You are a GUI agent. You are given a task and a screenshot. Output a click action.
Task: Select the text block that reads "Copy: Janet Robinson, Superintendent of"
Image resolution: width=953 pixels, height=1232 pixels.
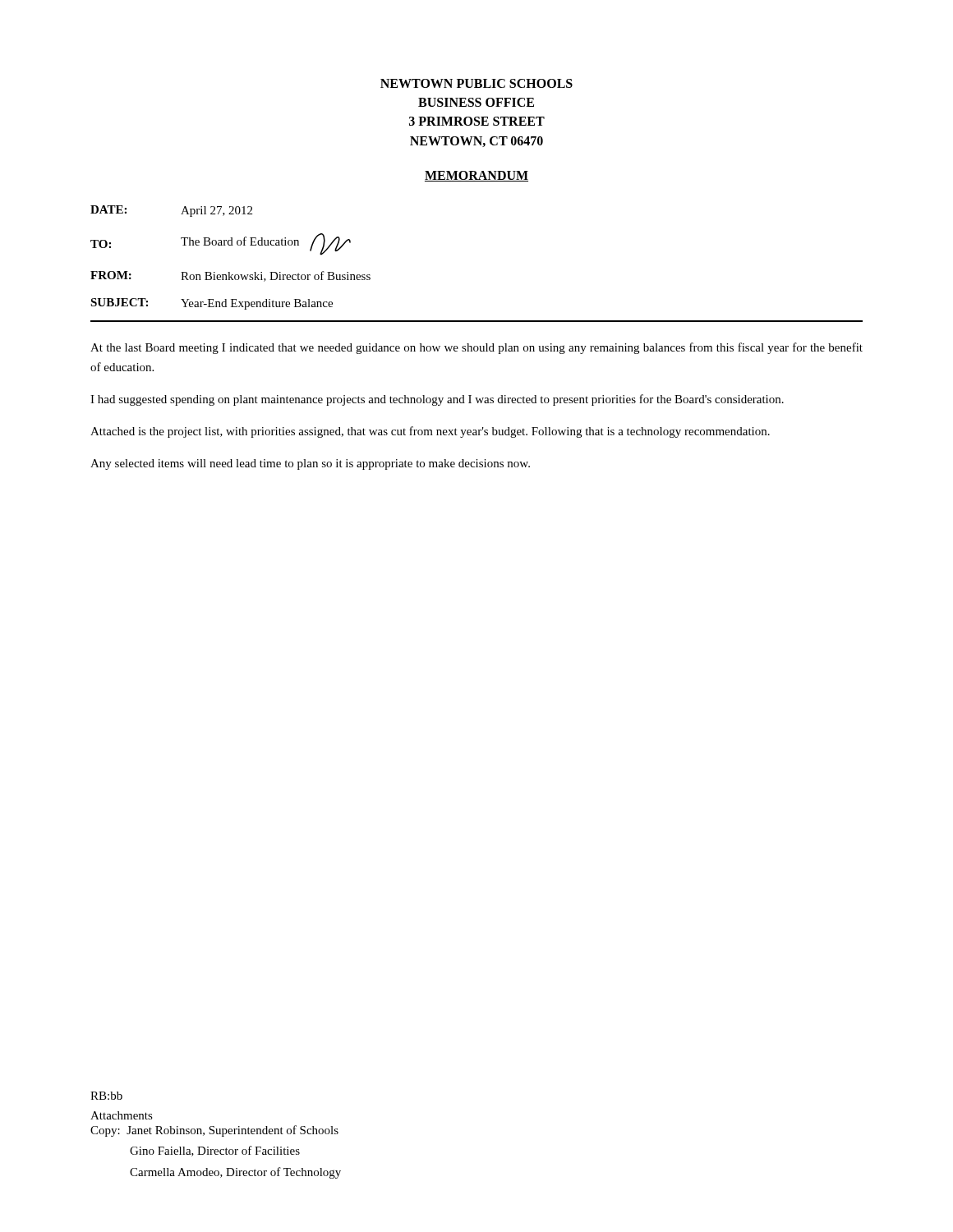tap(216, 1151)
